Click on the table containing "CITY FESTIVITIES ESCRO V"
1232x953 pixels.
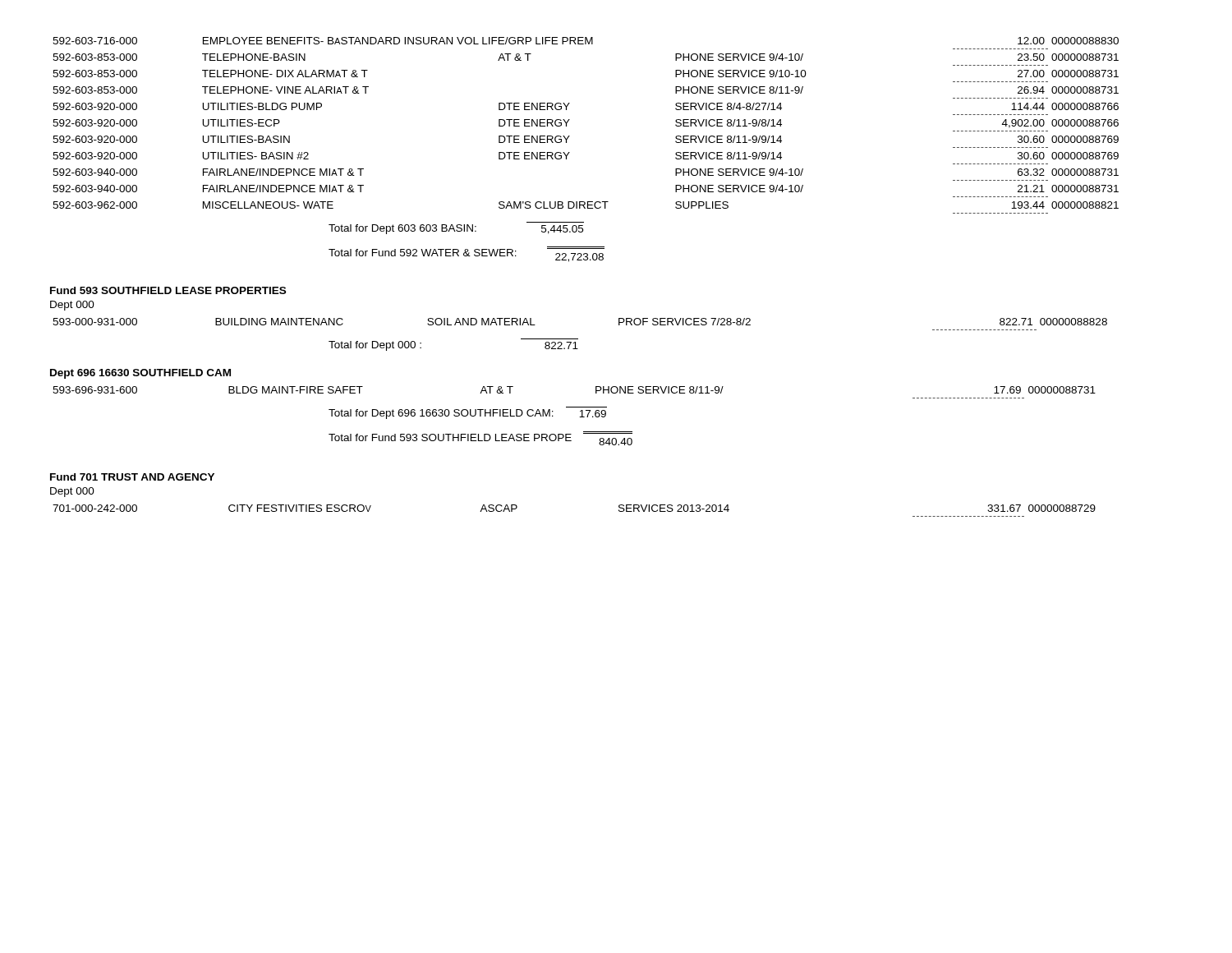[616, 509]
